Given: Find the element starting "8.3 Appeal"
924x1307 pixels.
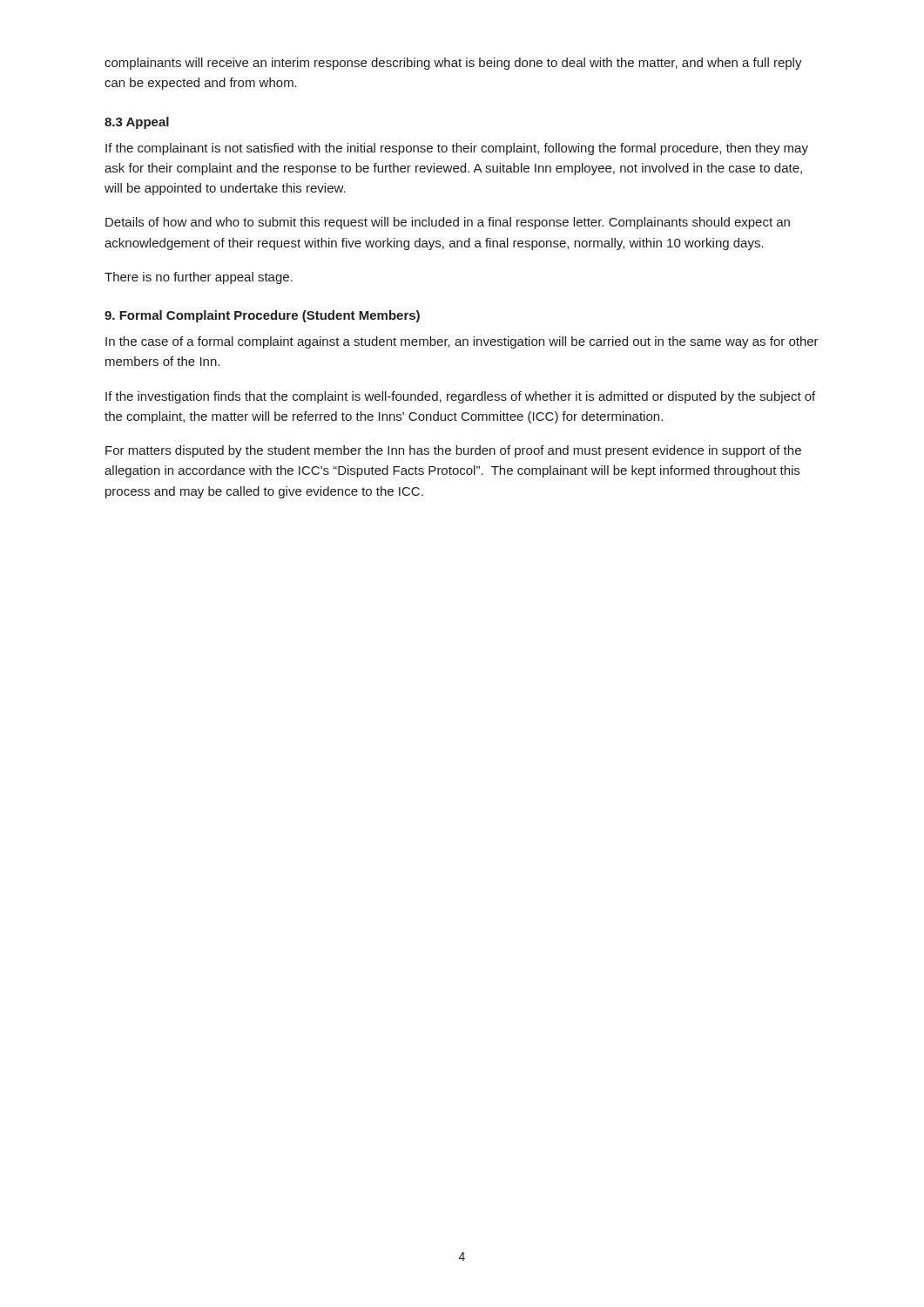Looking at the screenshot, I should click(137, 121).
